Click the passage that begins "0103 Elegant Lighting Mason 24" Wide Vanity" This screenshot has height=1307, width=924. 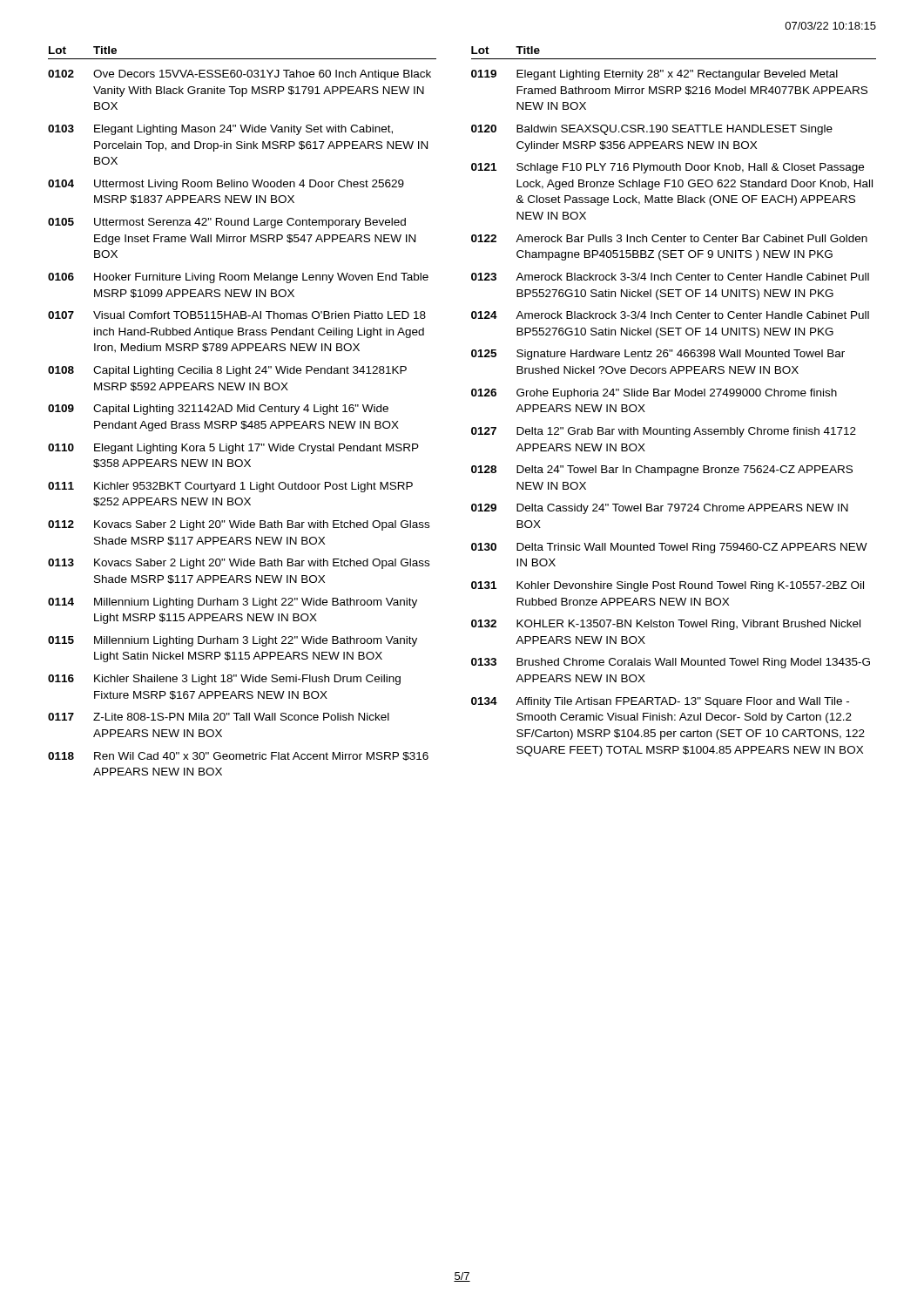[242, 145]
